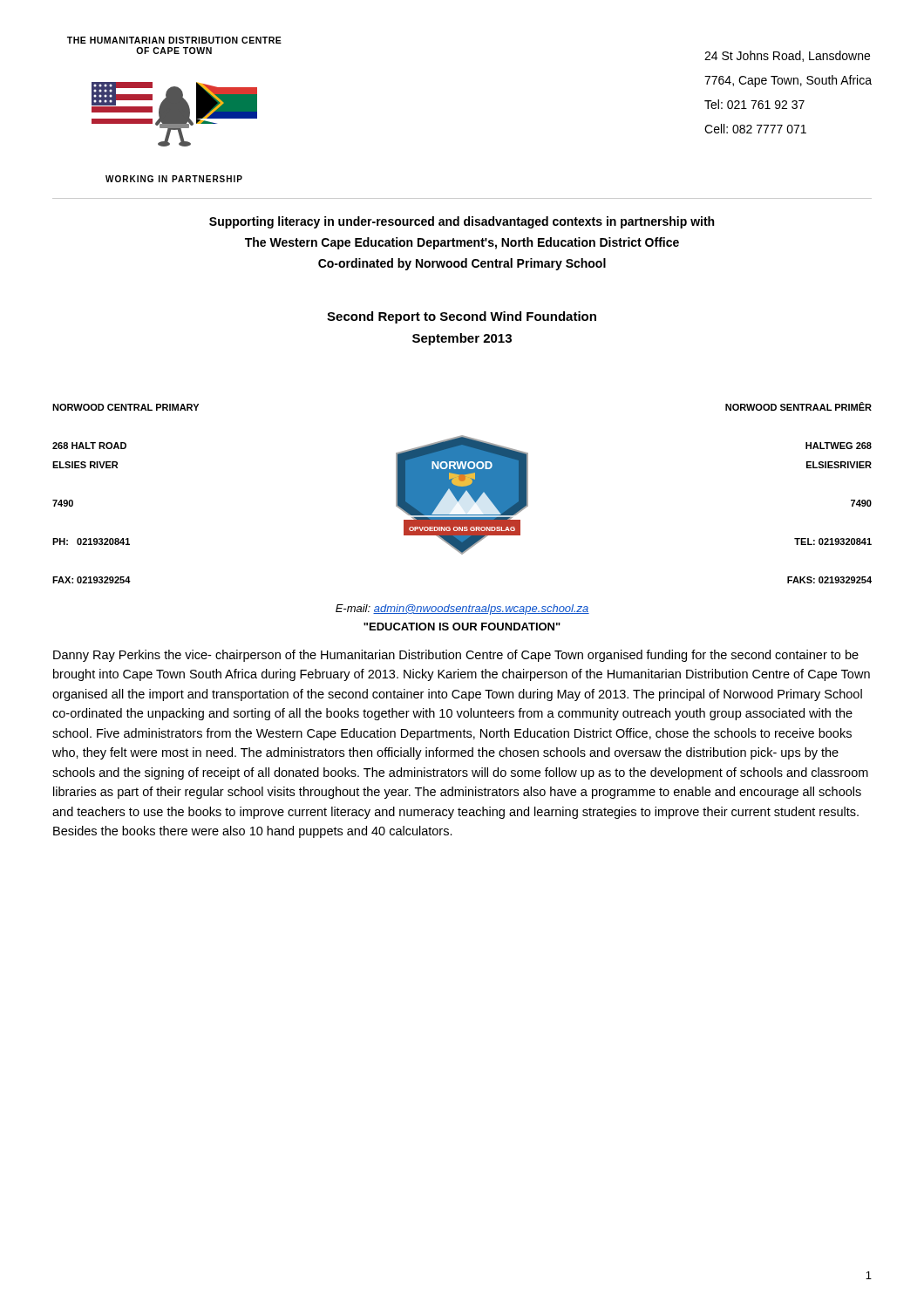This screenshot has height=1308, width=924.
Task: Locate the block of text that opens with "Supporting literacy in under-resourced and disadvantaged contexts in"
Action: point(462,222)
